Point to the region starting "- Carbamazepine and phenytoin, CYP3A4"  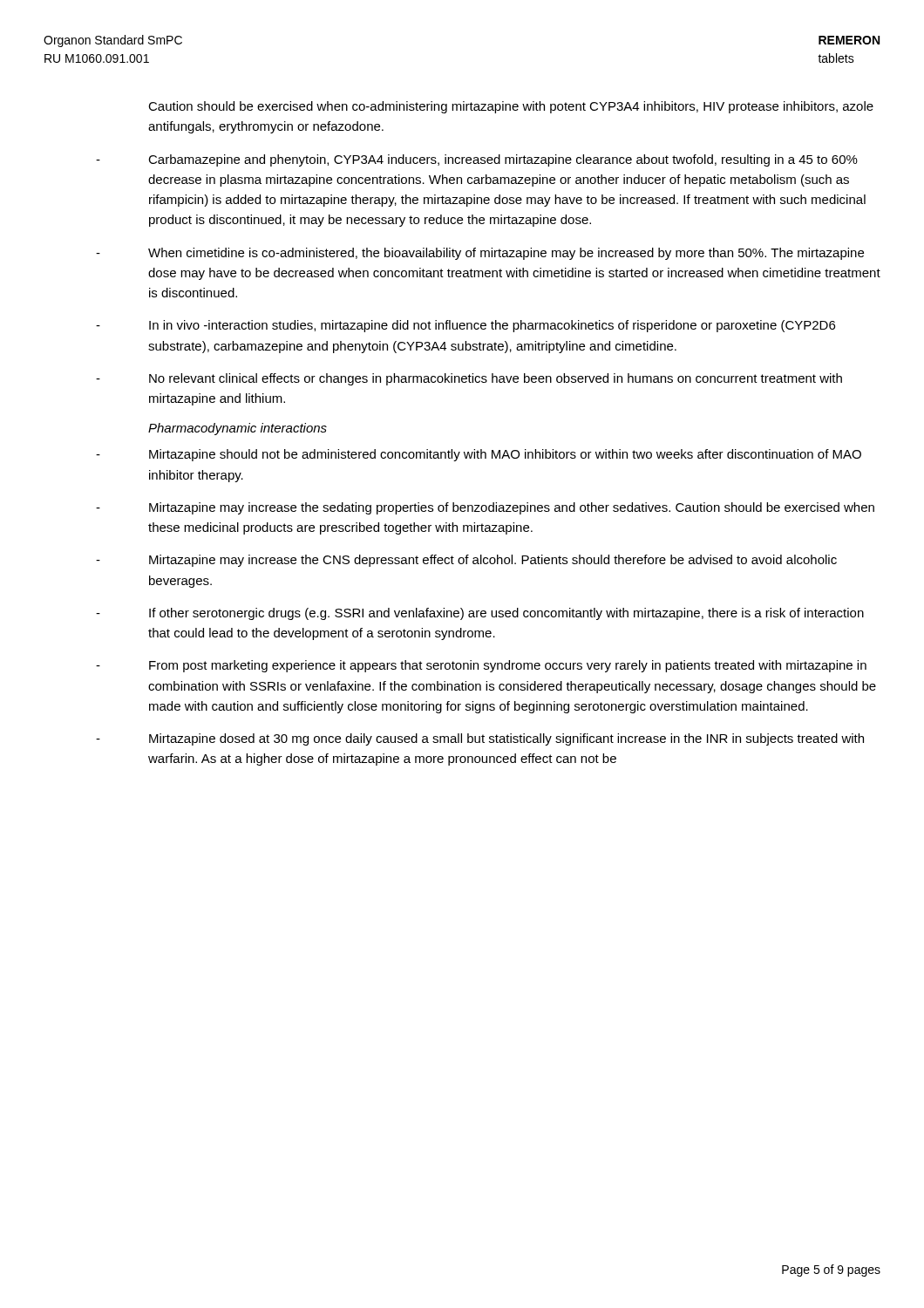click(x=462, y=189)
